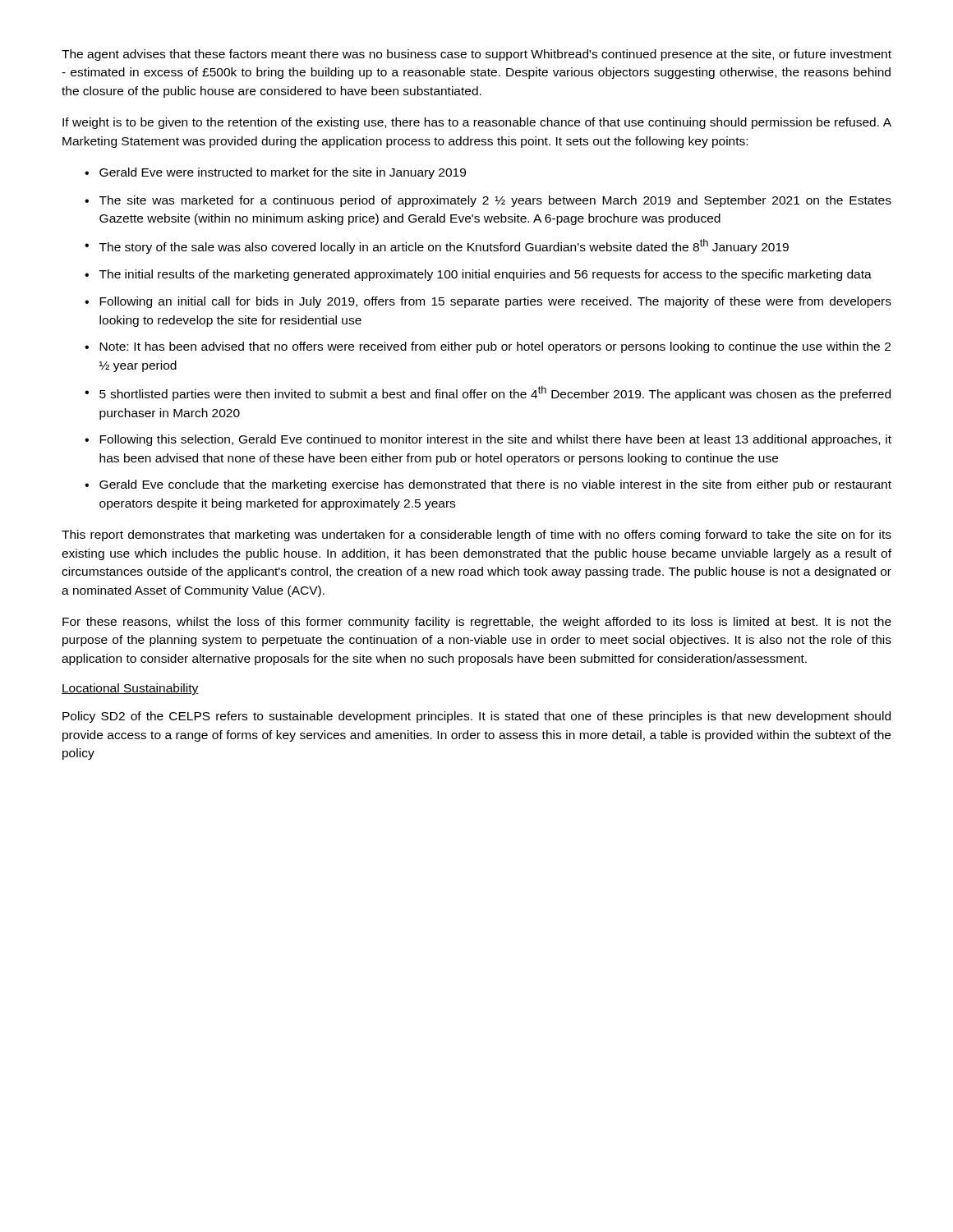Find the list item with the text "Gerald Eve conclude that"

click(495, 494)
